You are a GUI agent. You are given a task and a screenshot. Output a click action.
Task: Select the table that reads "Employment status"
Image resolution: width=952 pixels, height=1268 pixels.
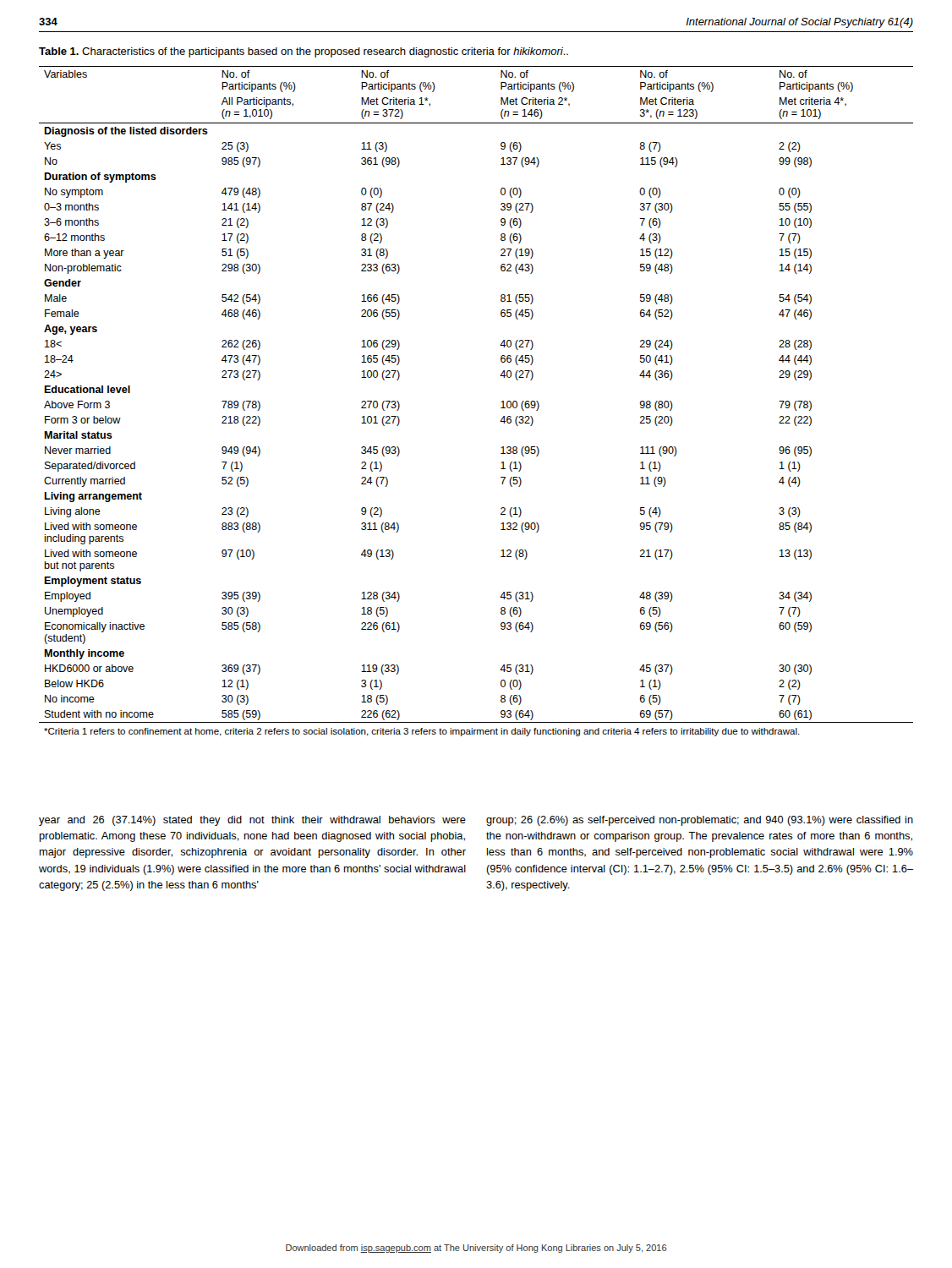(x=476, y=402)
